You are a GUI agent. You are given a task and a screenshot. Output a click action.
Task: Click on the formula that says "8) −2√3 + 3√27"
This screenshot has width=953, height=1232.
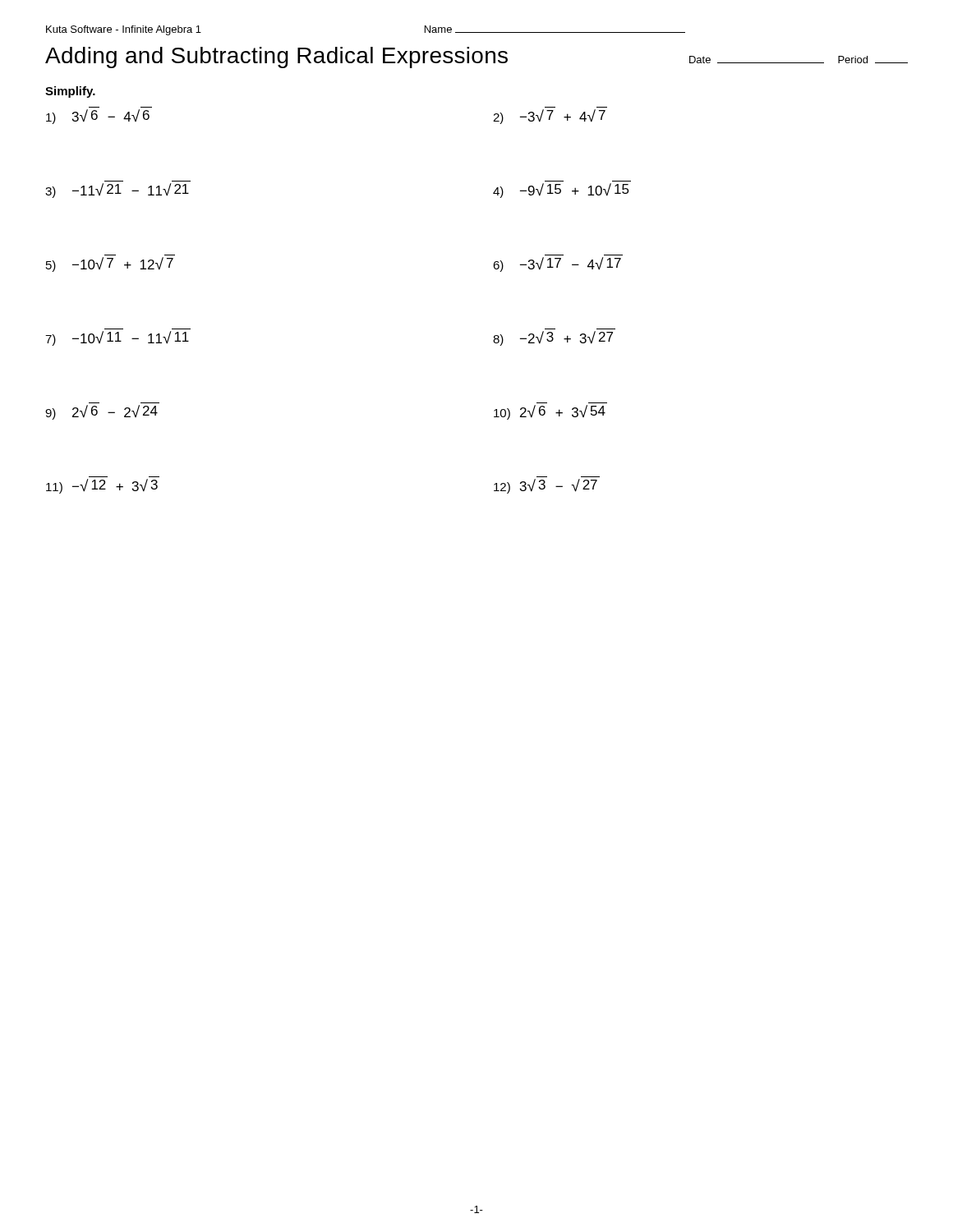pos(554,338)
